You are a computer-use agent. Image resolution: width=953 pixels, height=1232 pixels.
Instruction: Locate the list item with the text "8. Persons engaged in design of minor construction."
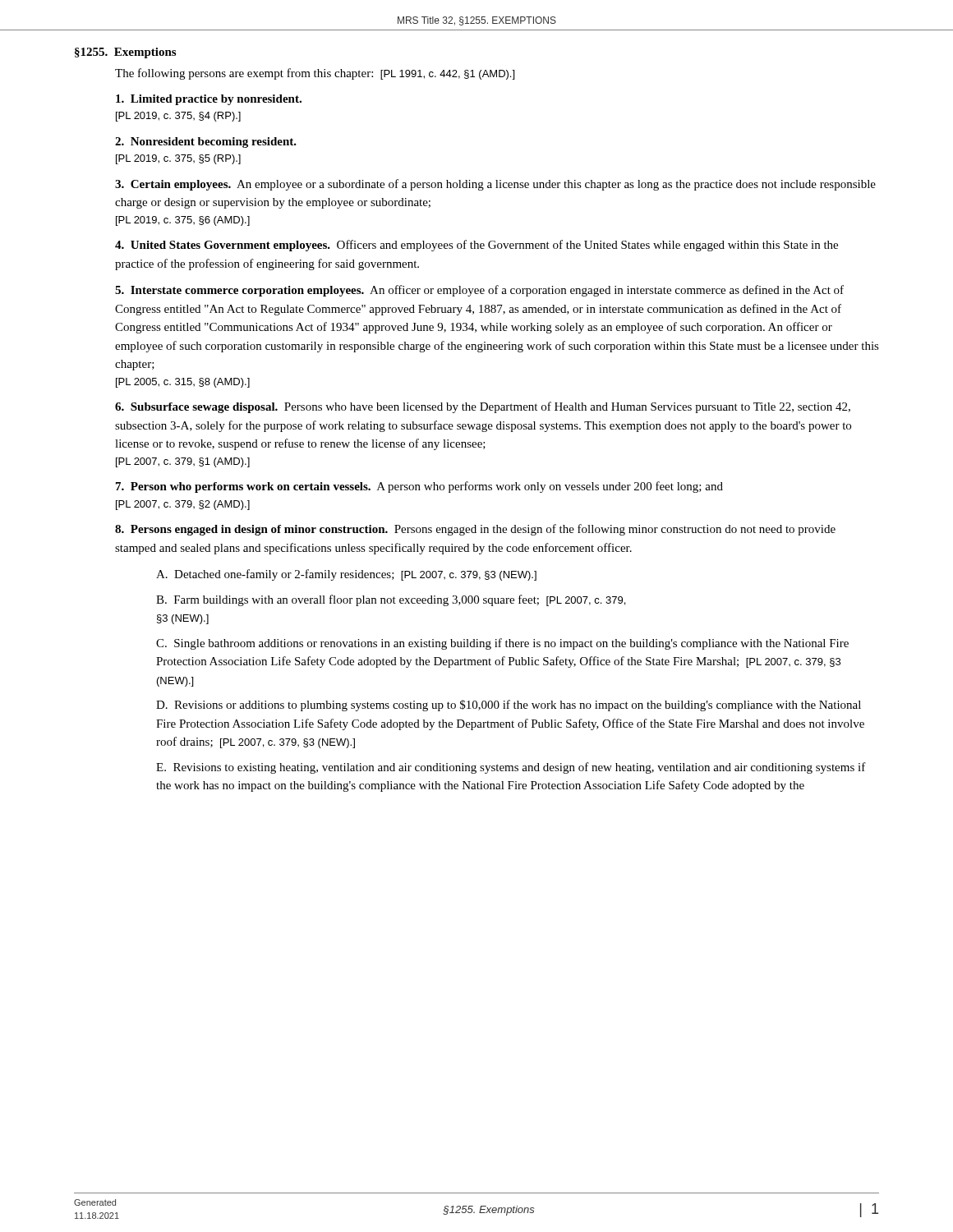tap(475, 538)
